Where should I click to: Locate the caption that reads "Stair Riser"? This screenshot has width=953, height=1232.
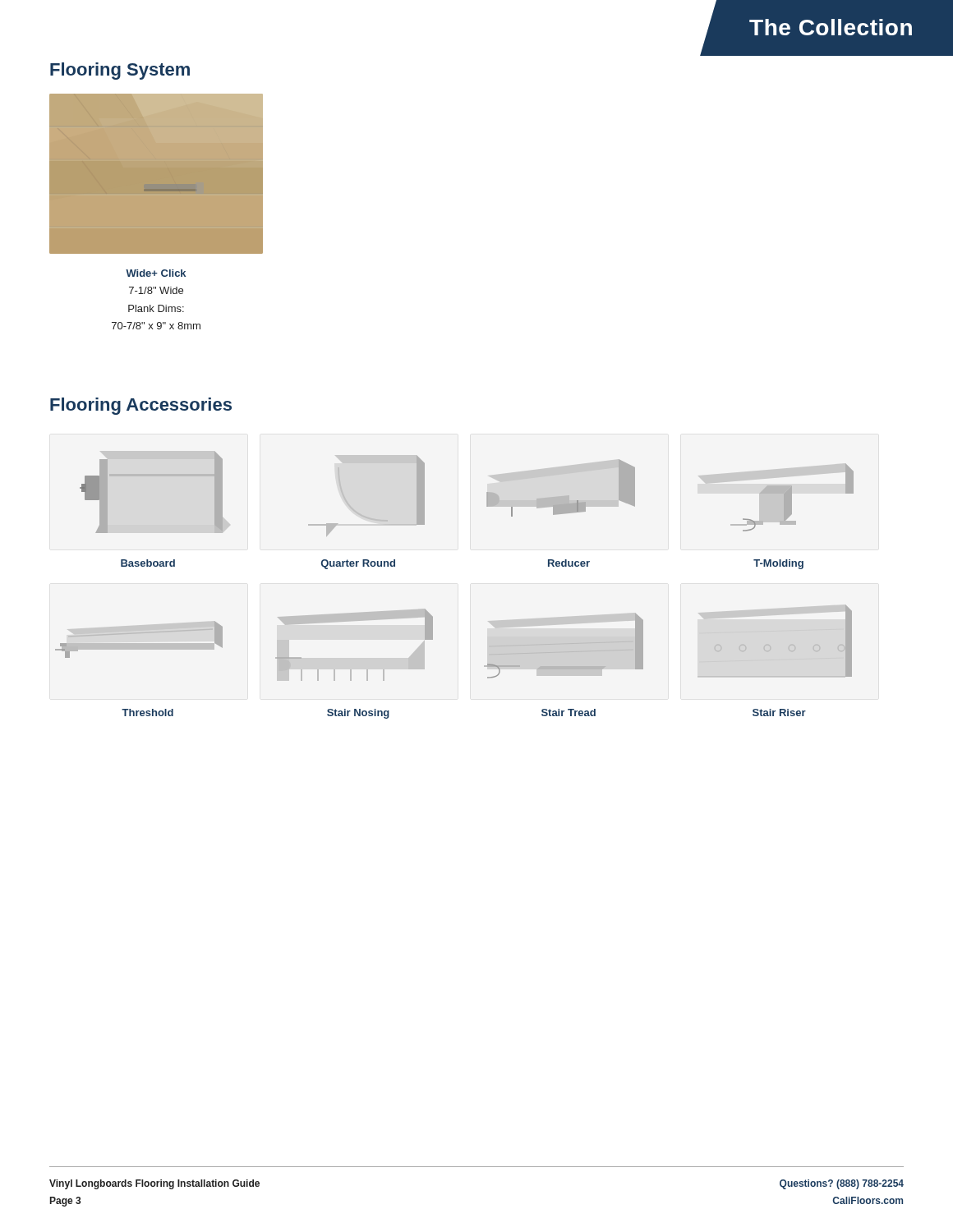point(779,712)
